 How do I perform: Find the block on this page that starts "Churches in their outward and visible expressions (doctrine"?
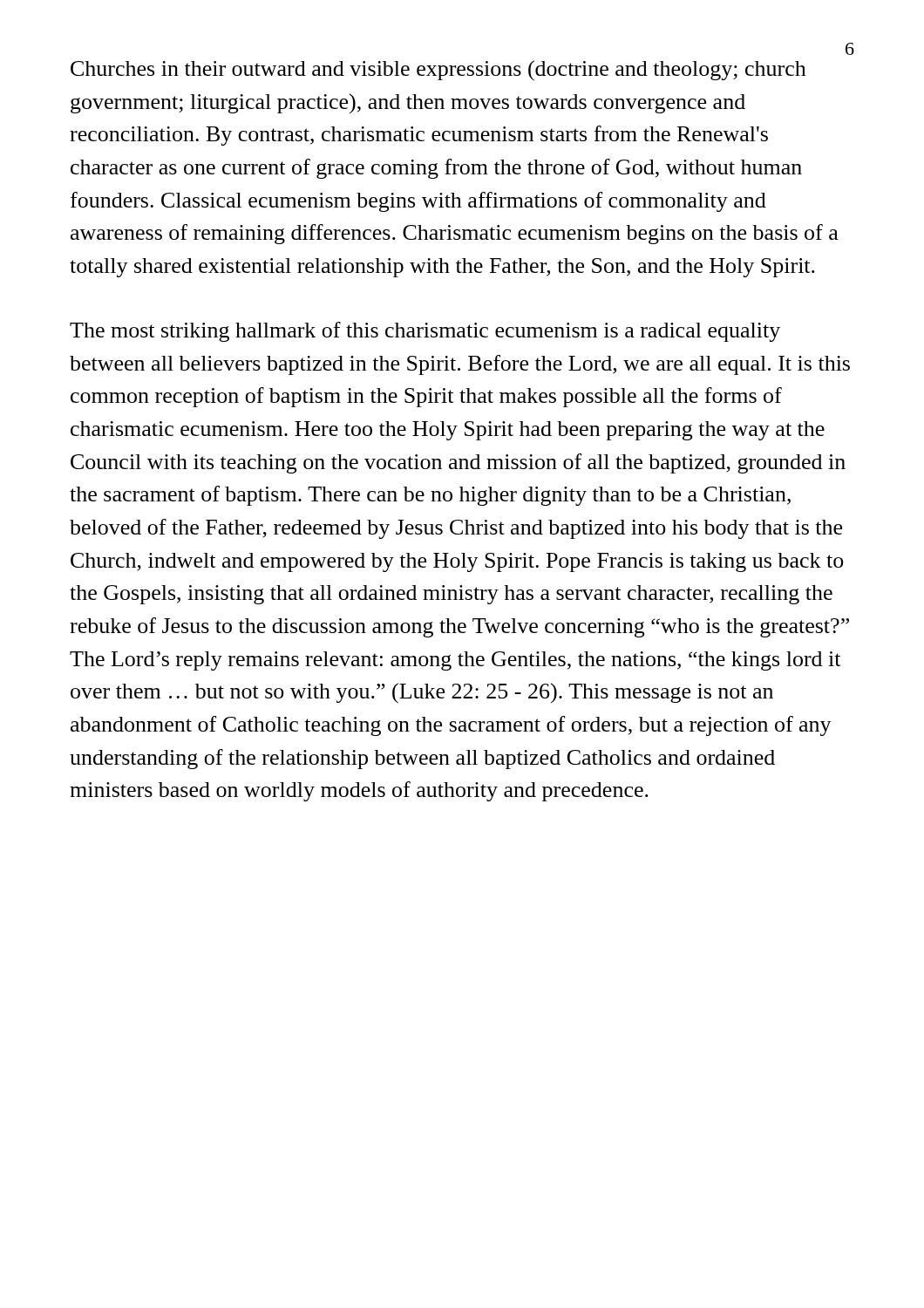coord(454,167)
